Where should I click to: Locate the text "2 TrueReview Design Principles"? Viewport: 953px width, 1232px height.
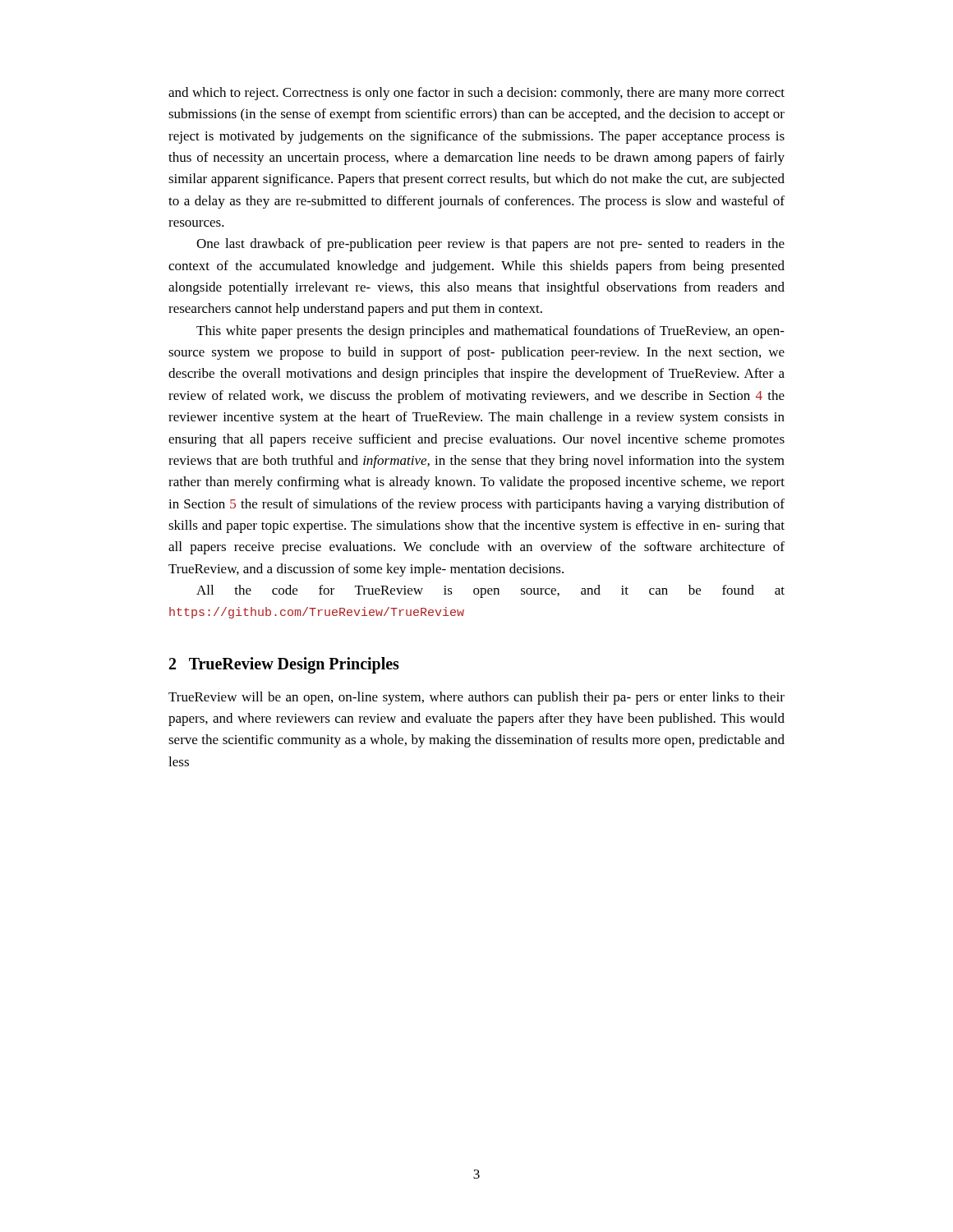tap(284, 663)
